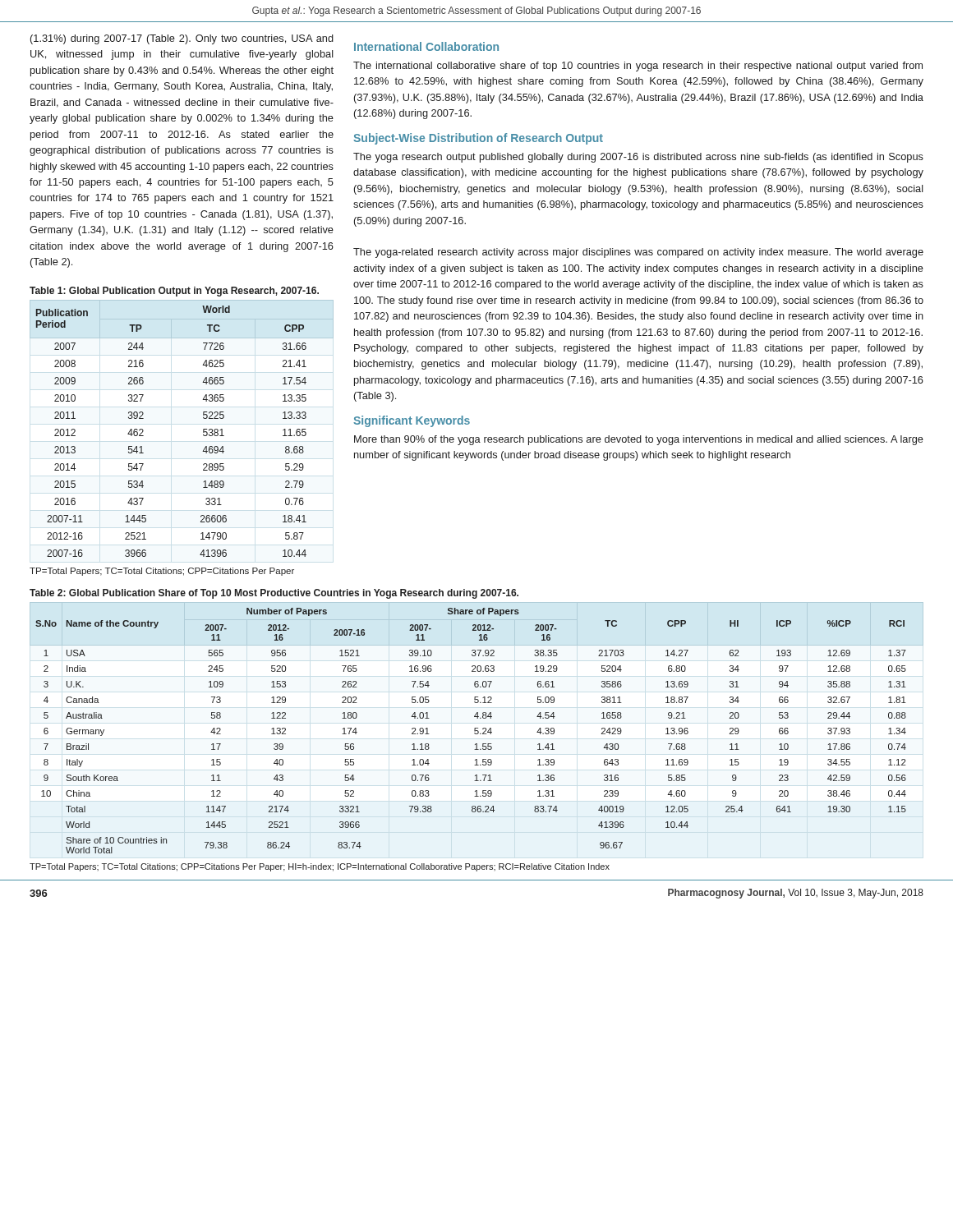This screenshot has width=953, height=1232.
Task: Find the text block that reads "The international collaborative share of top"
Action: click(x=638, y=89)
